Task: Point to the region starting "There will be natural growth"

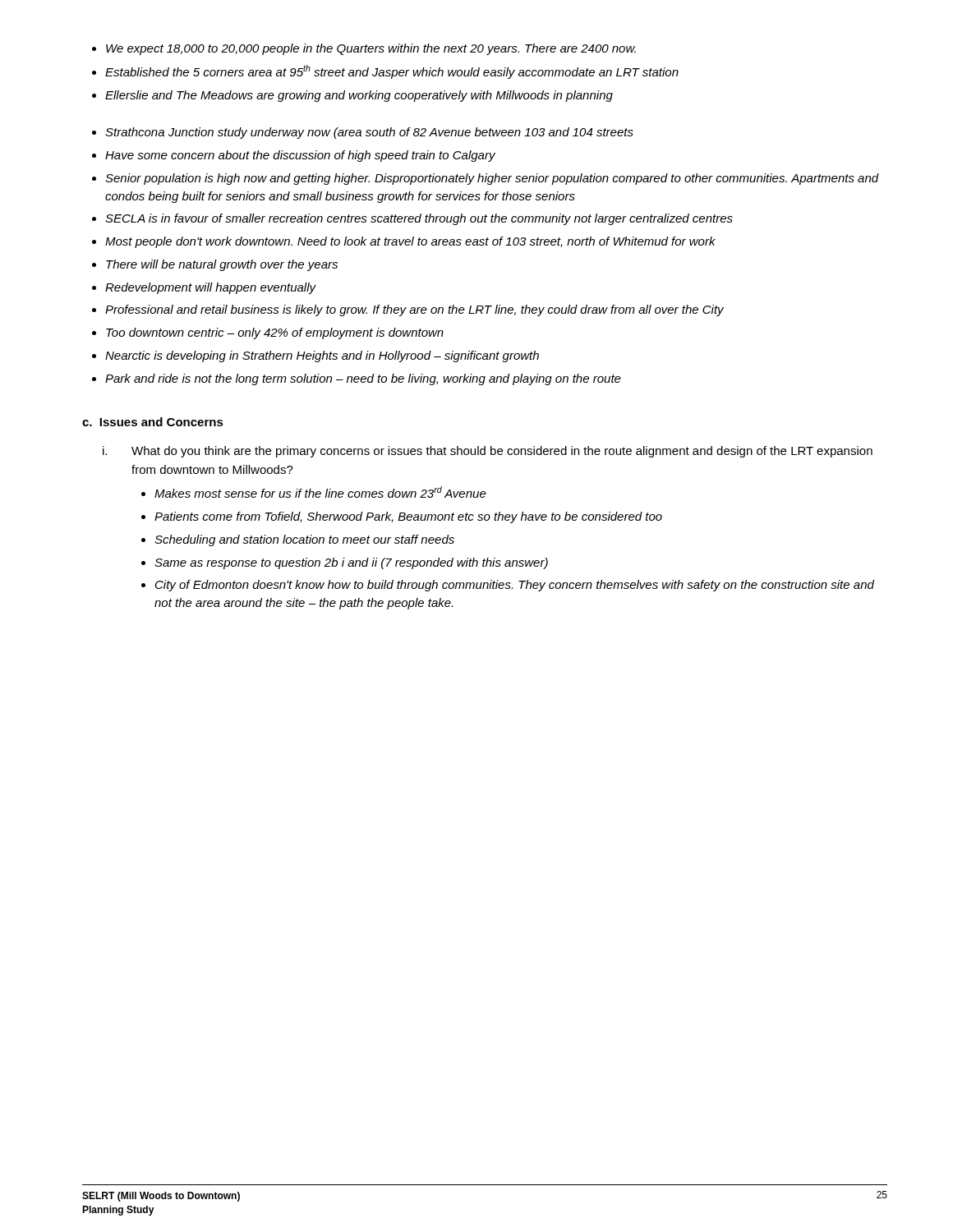Action: coord(222,265)
